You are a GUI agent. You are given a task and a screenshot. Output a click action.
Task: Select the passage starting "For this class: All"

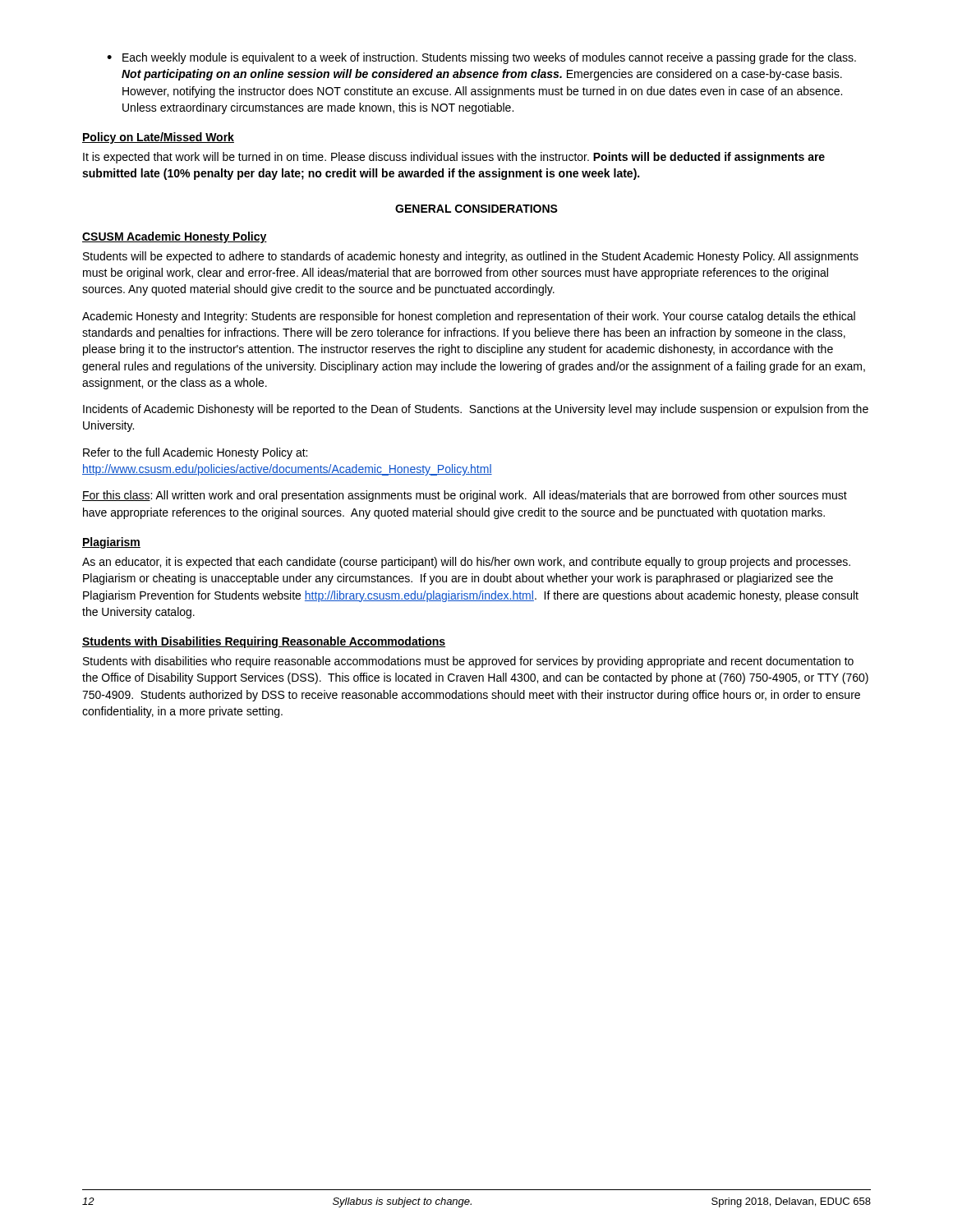(x=464, y=504)
